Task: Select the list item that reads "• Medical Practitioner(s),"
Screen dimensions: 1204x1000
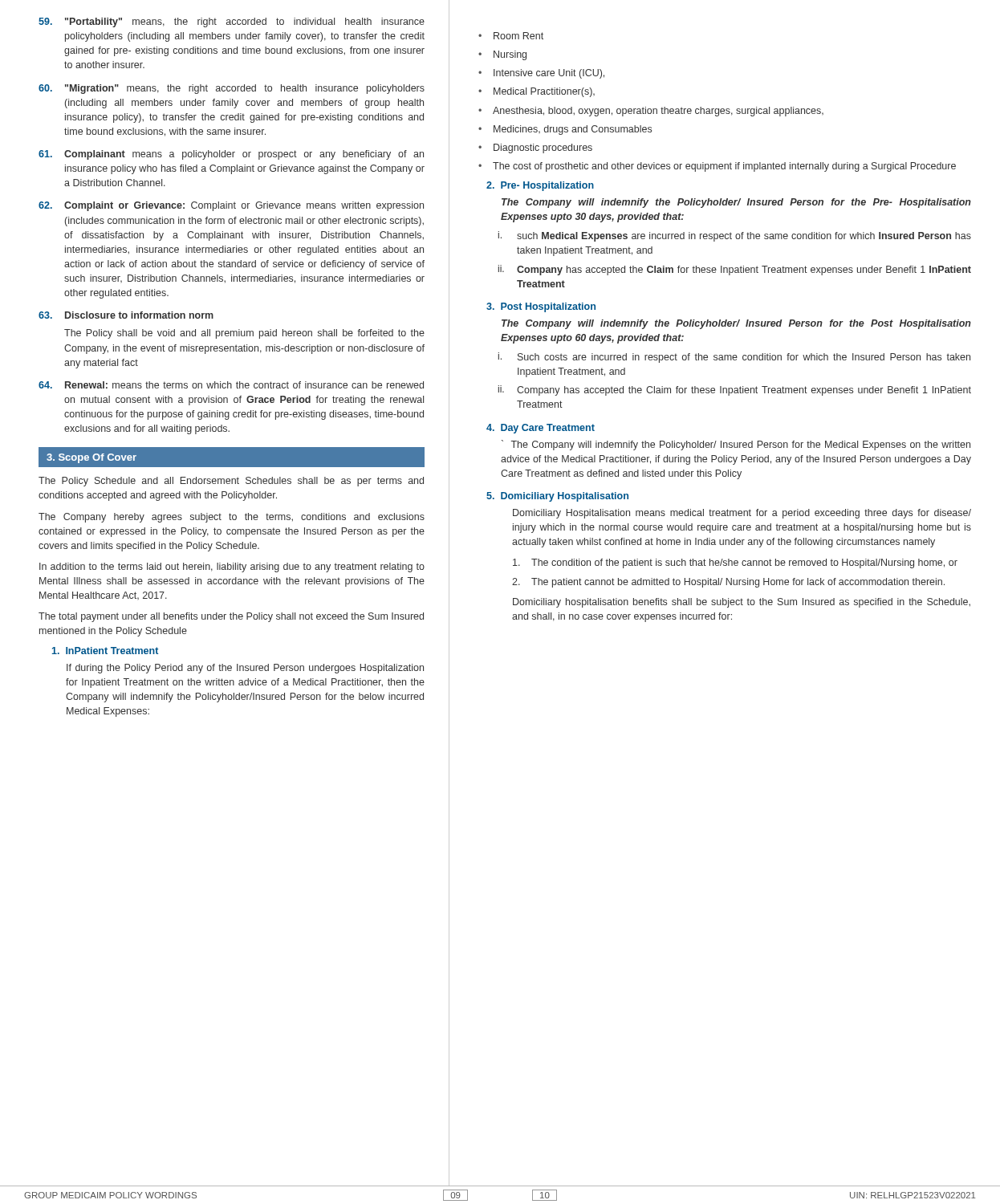Action: 537,92
